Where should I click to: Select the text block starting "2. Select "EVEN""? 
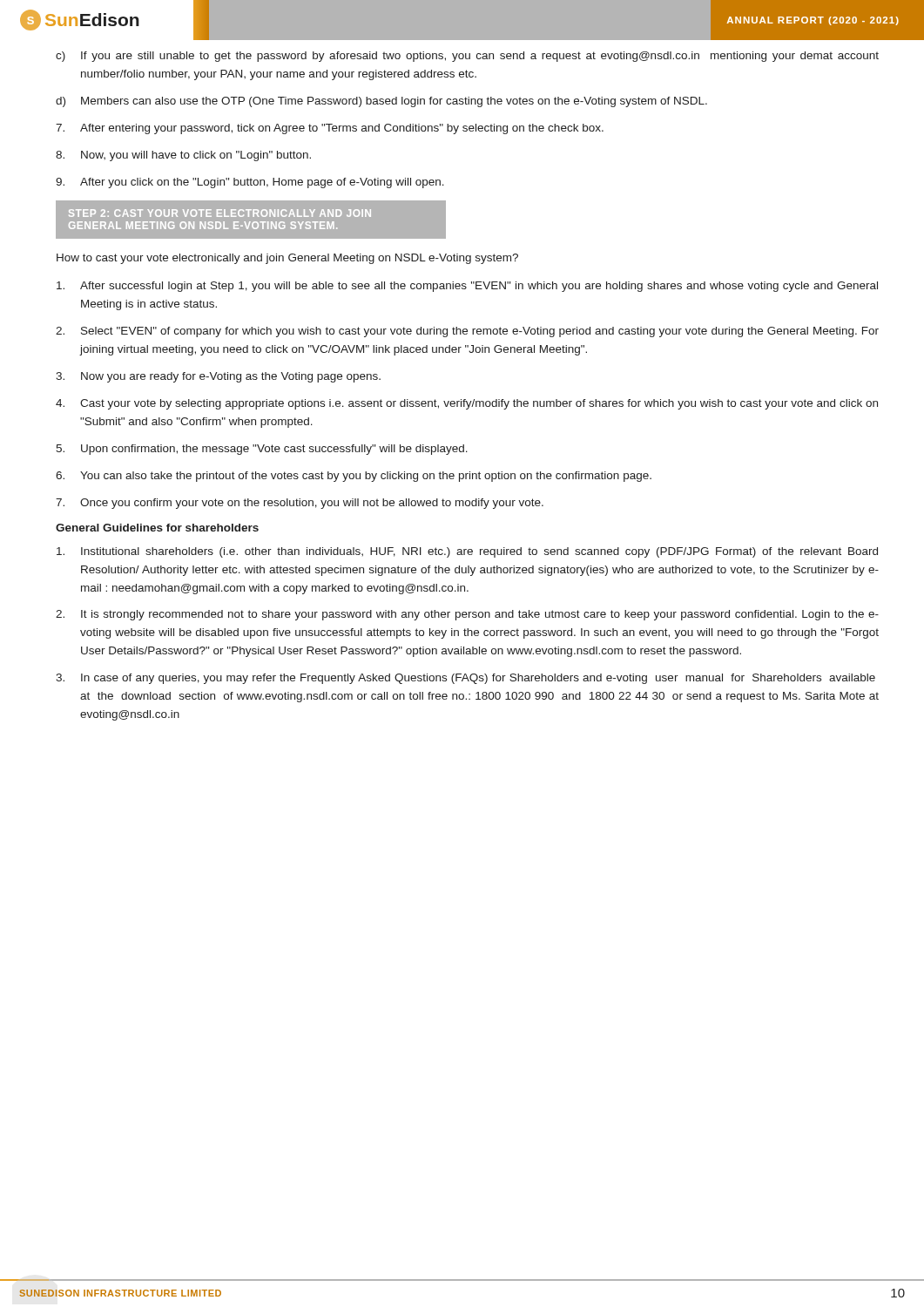(x=467, y=341)
